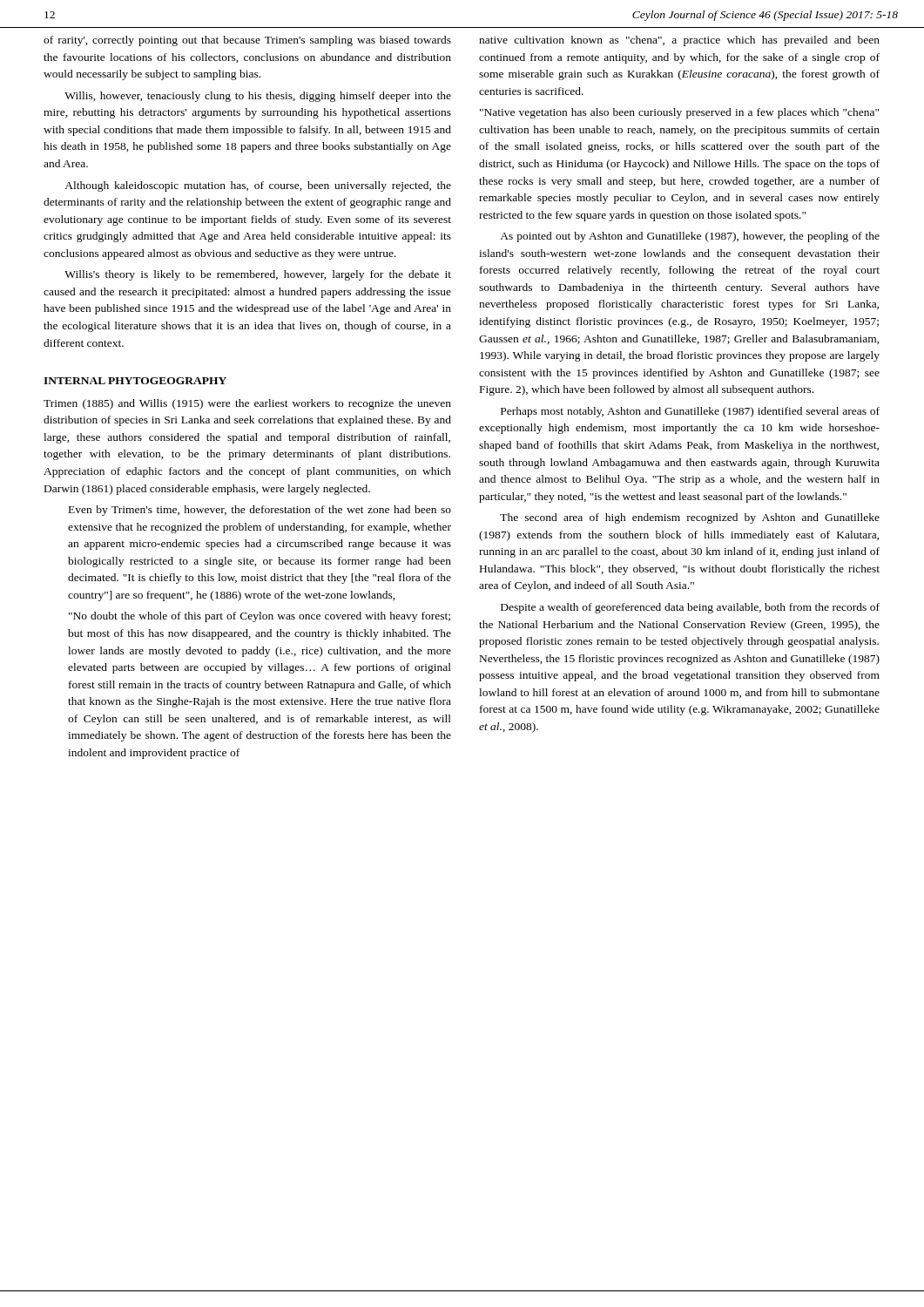Locate the text block that reads "native cultivation known as "chena","
The width and height of the screenshot is (924, 1307).
tap(679, 65)
